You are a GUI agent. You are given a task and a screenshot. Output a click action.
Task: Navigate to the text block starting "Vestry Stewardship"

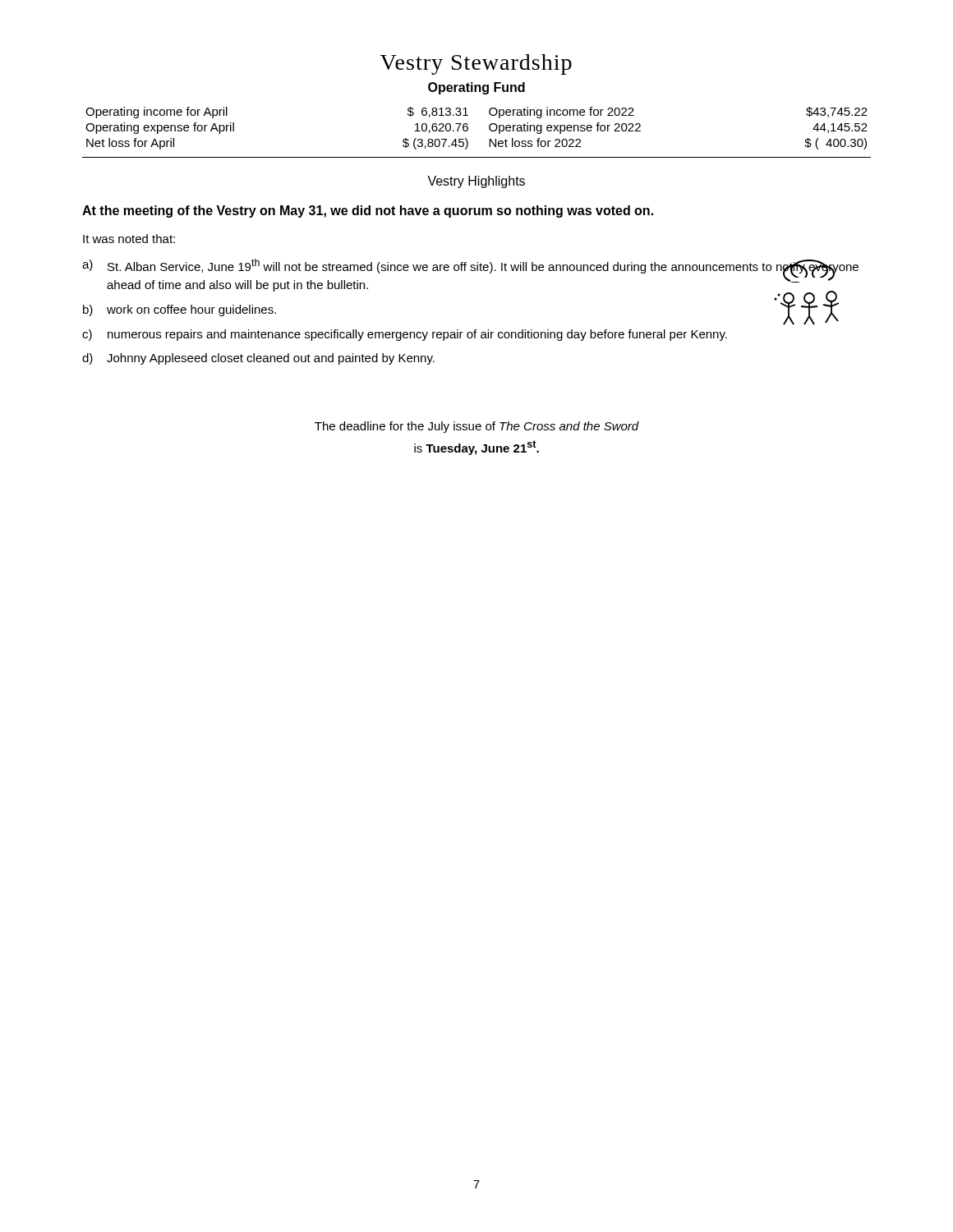[x=476, y=62]
